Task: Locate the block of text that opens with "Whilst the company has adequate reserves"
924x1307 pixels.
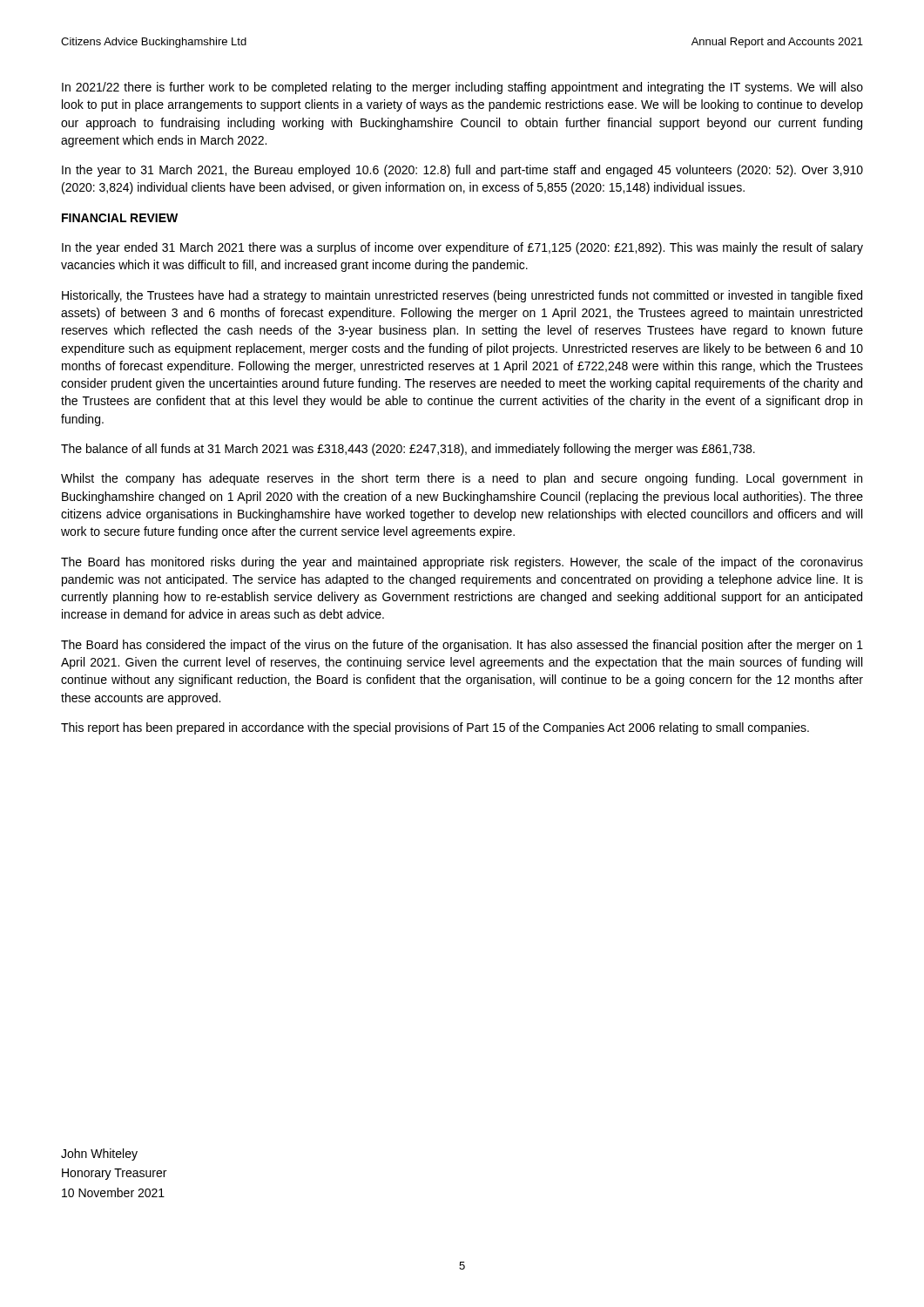Action: click(x=462, y=505)
